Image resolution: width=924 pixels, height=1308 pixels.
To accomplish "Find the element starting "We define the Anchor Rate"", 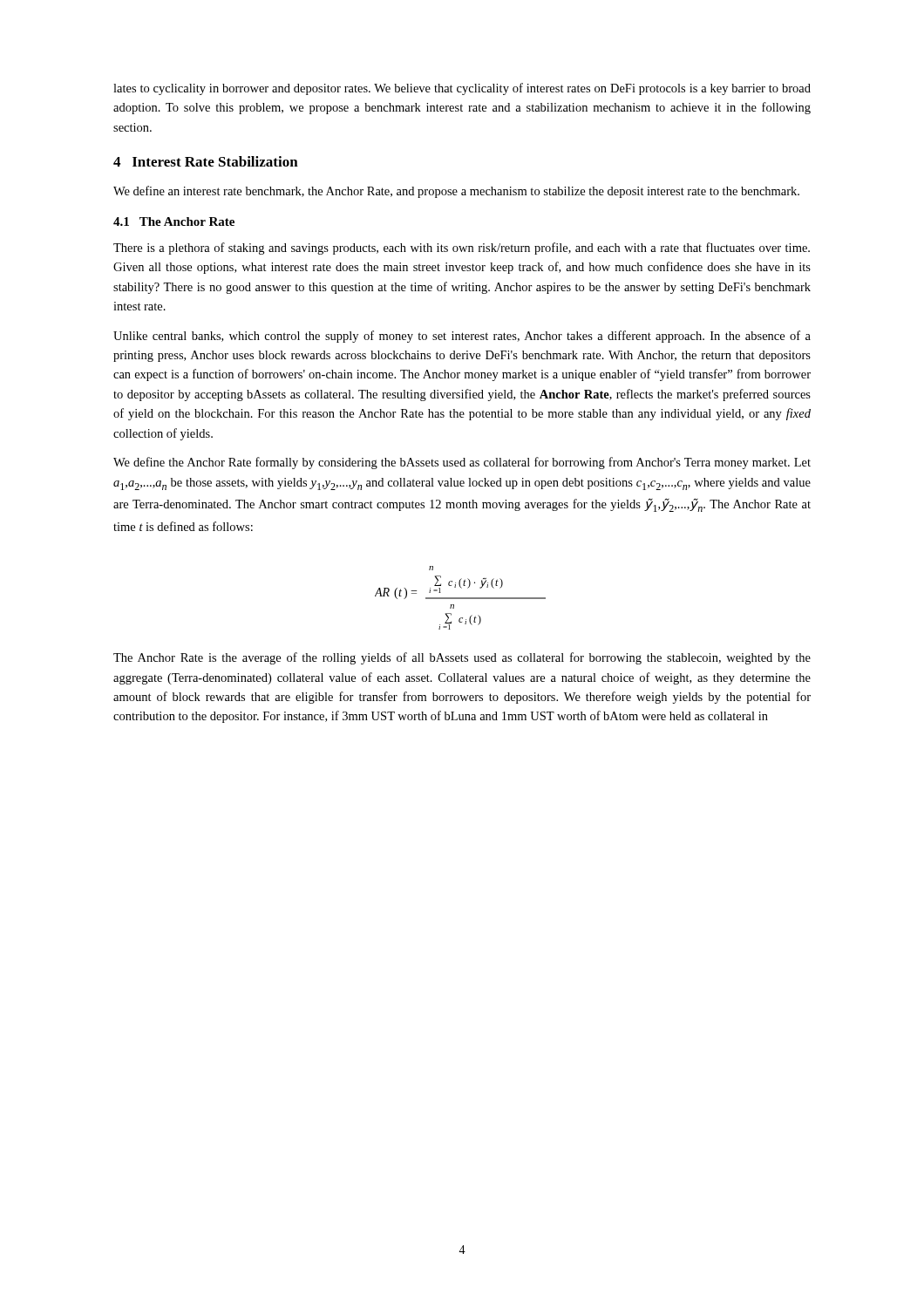I will pyautogui.click(x=462, y=495).
